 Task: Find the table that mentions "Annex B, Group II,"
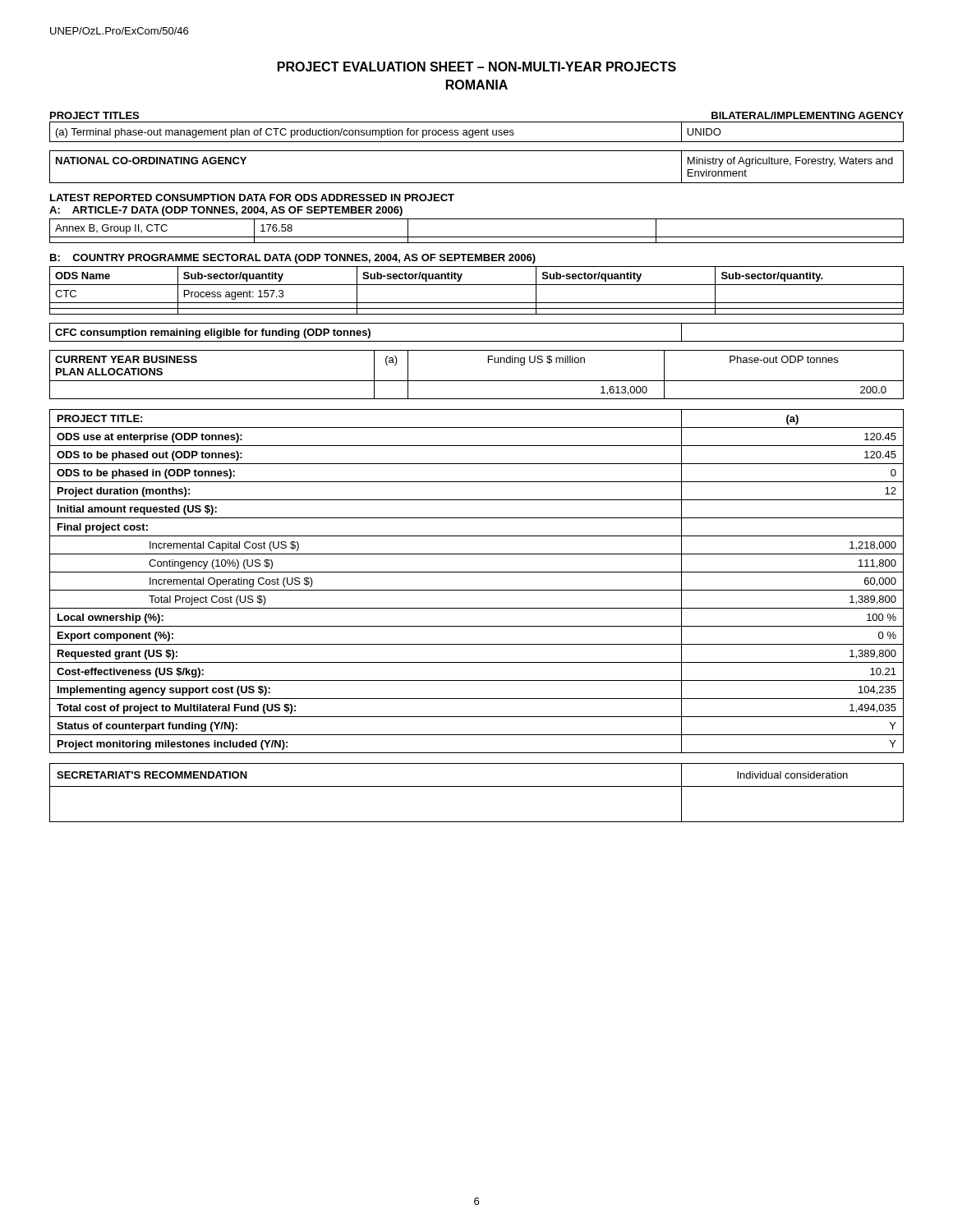tap(476, 231)
